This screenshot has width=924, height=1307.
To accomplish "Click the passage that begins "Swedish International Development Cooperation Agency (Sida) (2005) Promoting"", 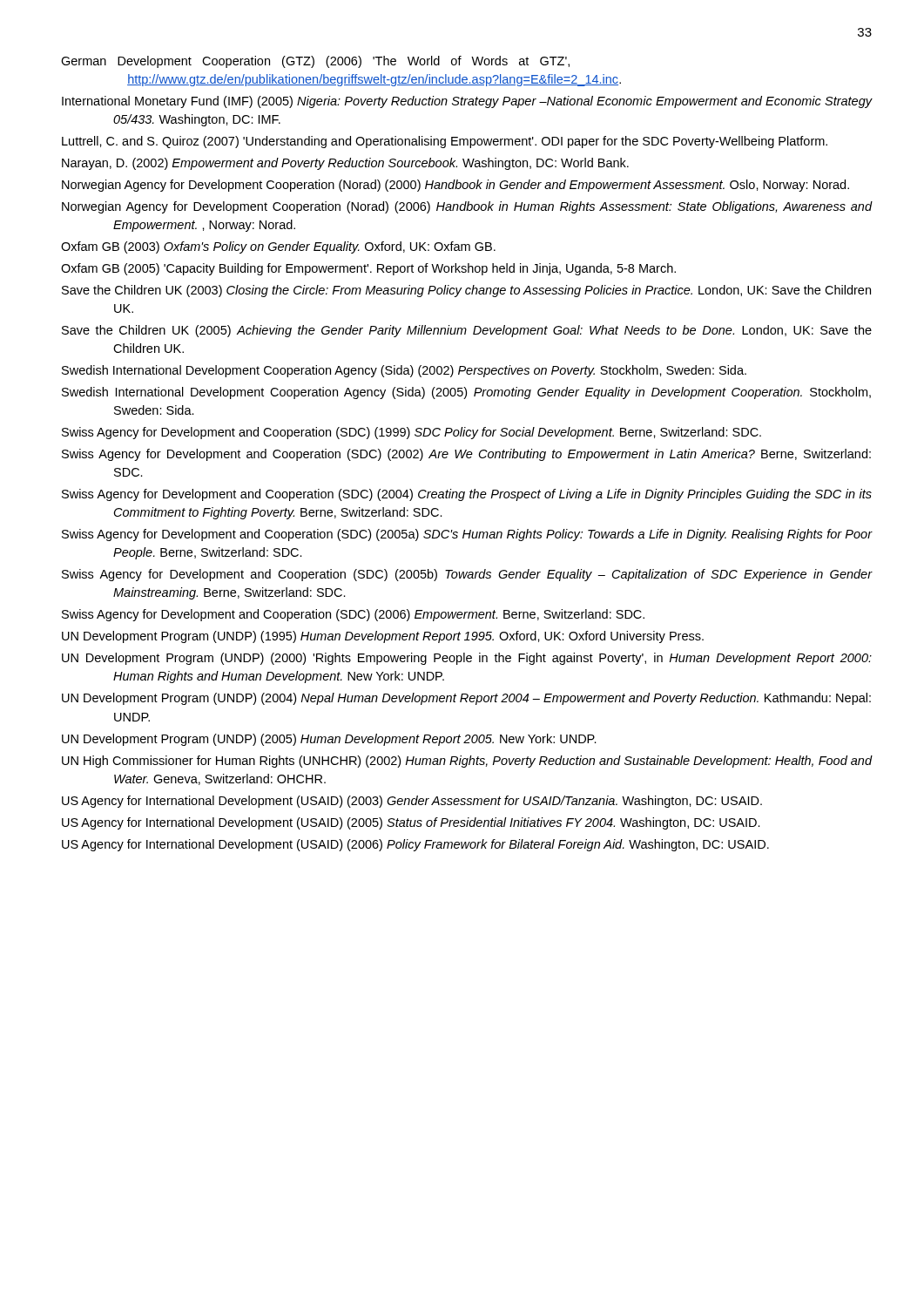I will 466,401.
